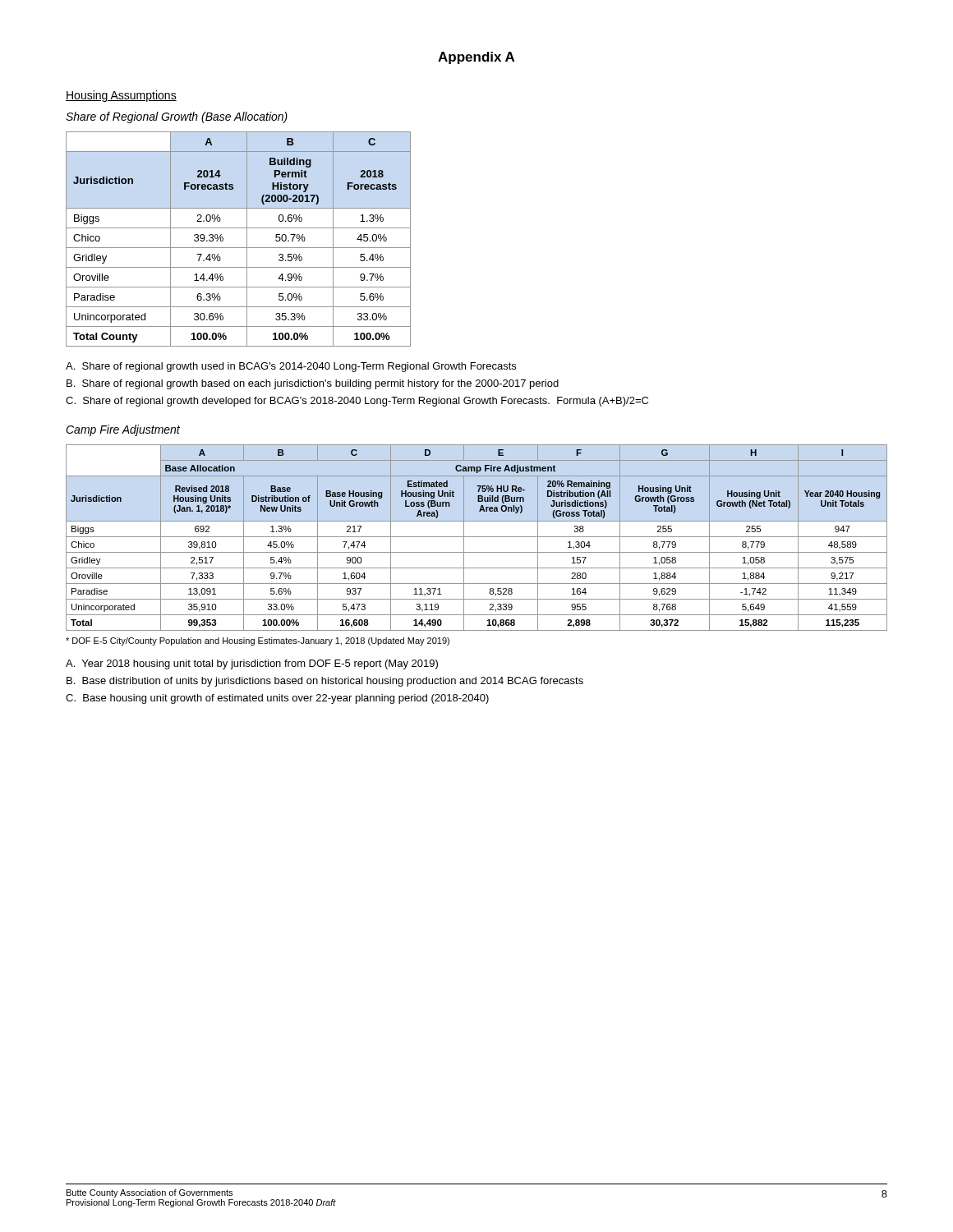Viewport: 953px width, 1232px height.
Task: Select the passage starting "A. Year 2018 housing unit total by"
Action: [x=252, y=663]
